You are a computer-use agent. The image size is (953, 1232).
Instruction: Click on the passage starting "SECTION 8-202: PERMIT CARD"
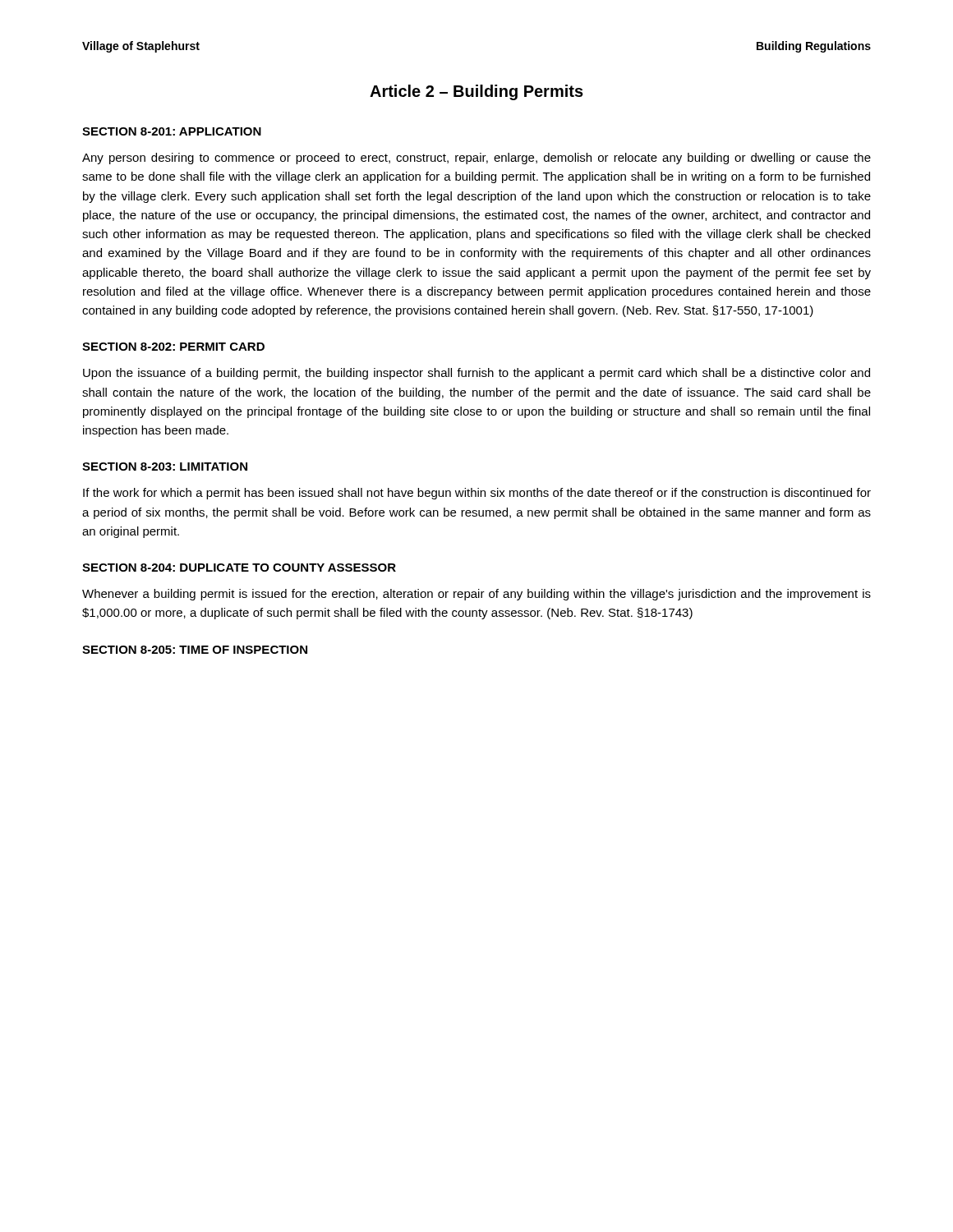pos(174,346)
